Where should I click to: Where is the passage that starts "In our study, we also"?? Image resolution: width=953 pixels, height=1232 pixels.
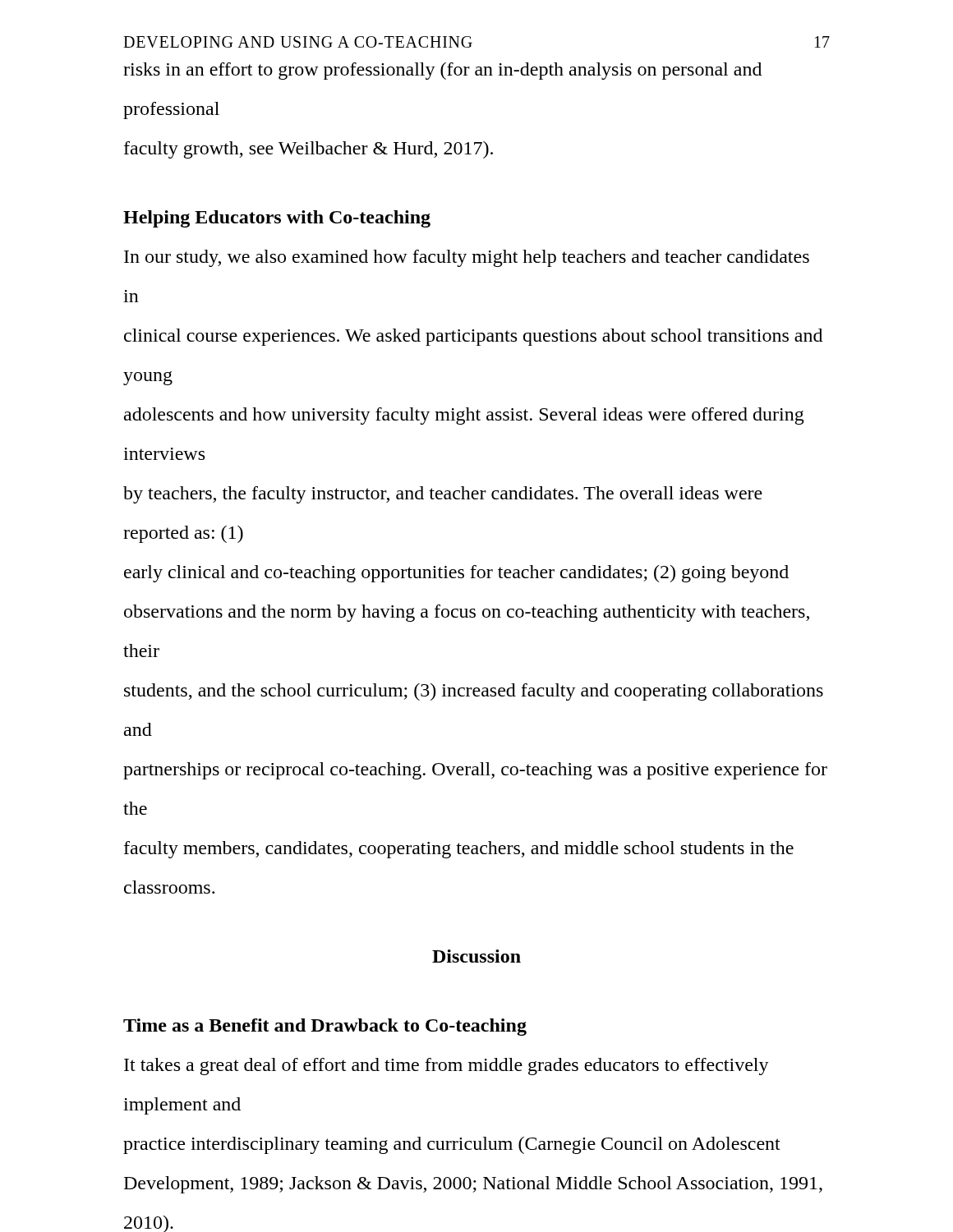476,572
